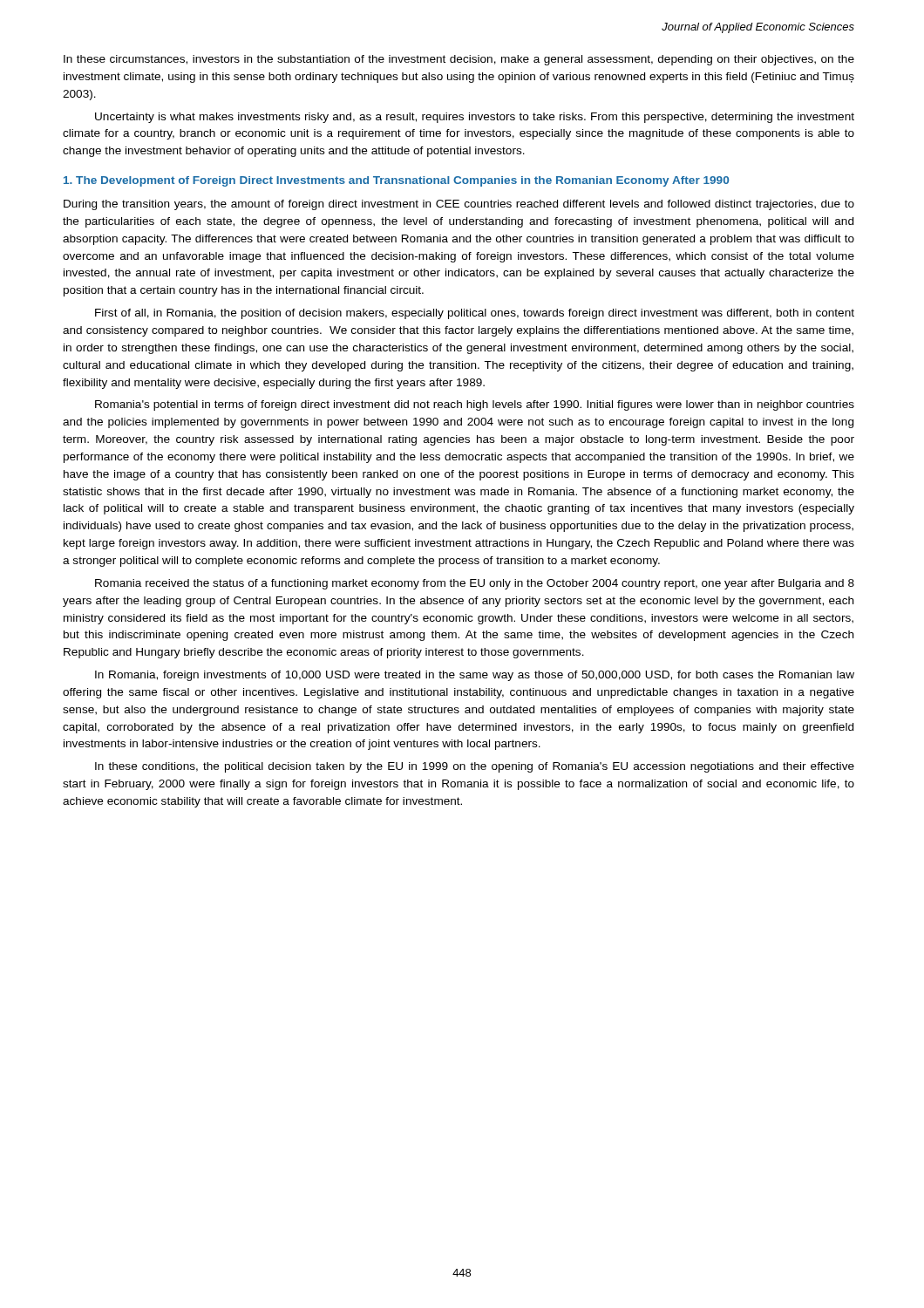The width and height of the screenshot is (924, 1308).
Task: Where is the passage that starts "In Romania, foreign investments"?
Action: [x=458, y=710]
